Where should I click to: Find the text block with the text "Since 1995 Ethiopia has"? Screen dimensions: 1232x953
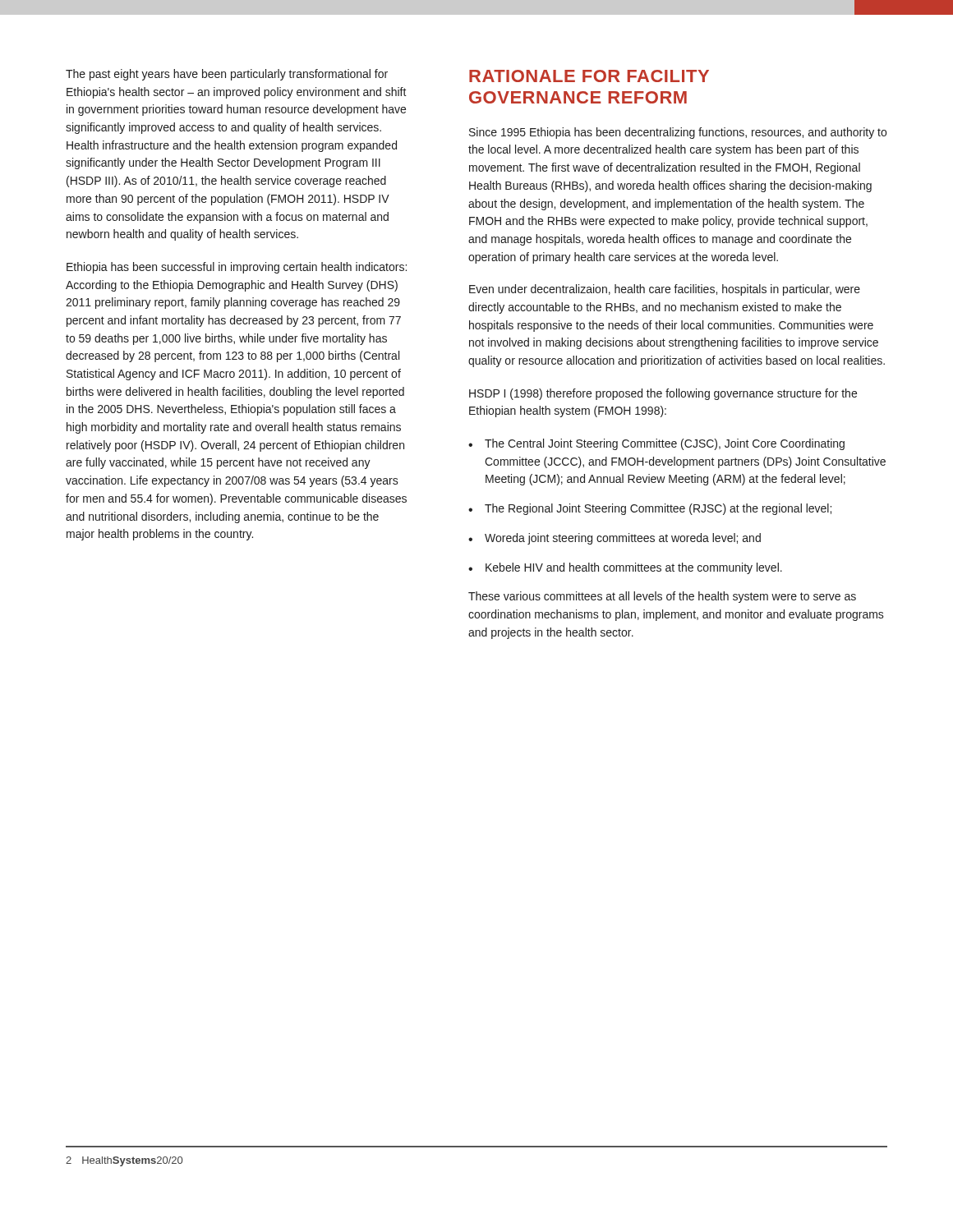pyautogui.click(x=678, y=194)
